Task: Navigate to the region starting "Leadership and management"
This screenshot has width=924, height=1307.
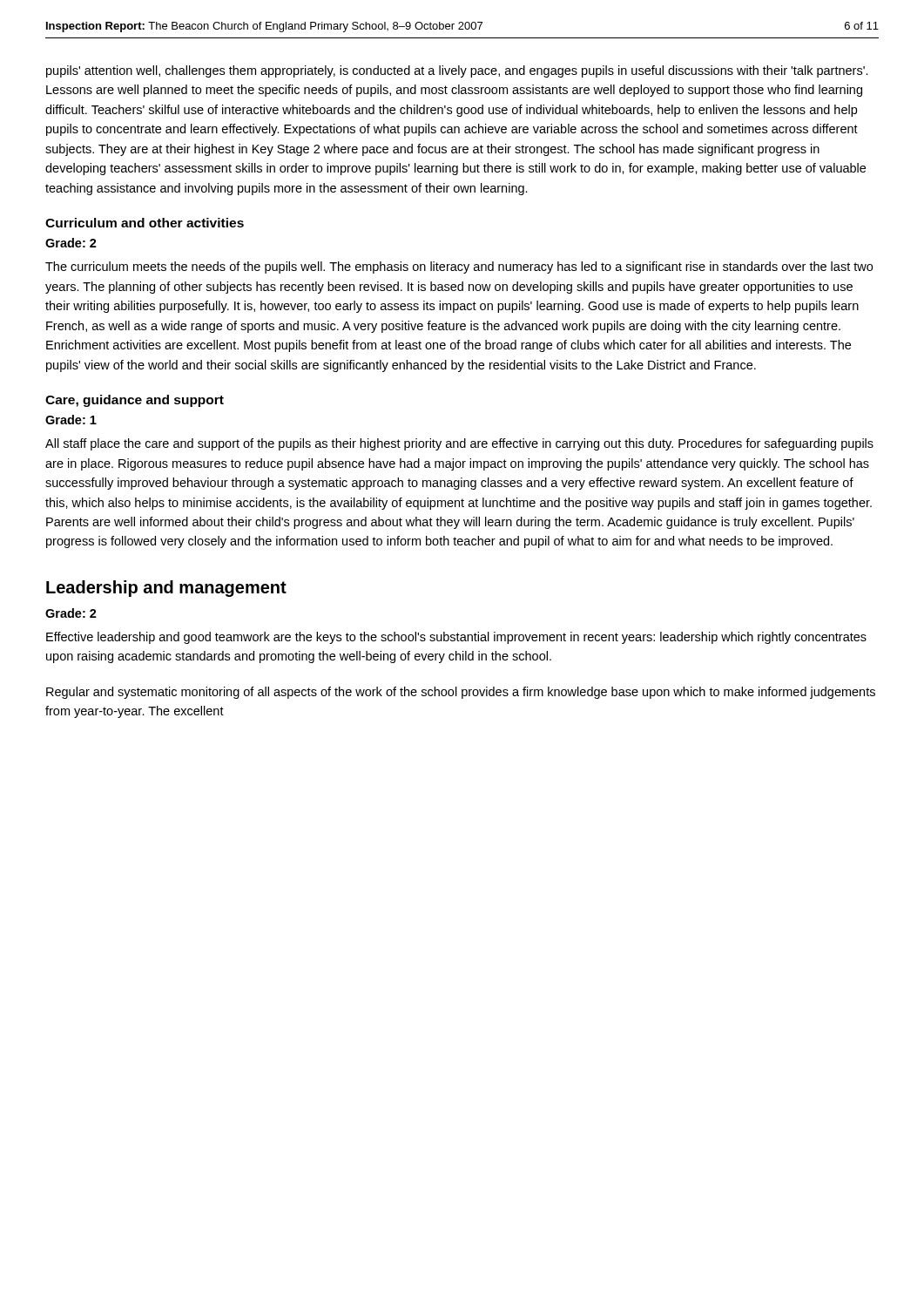Action: click(x=166, y=587)
